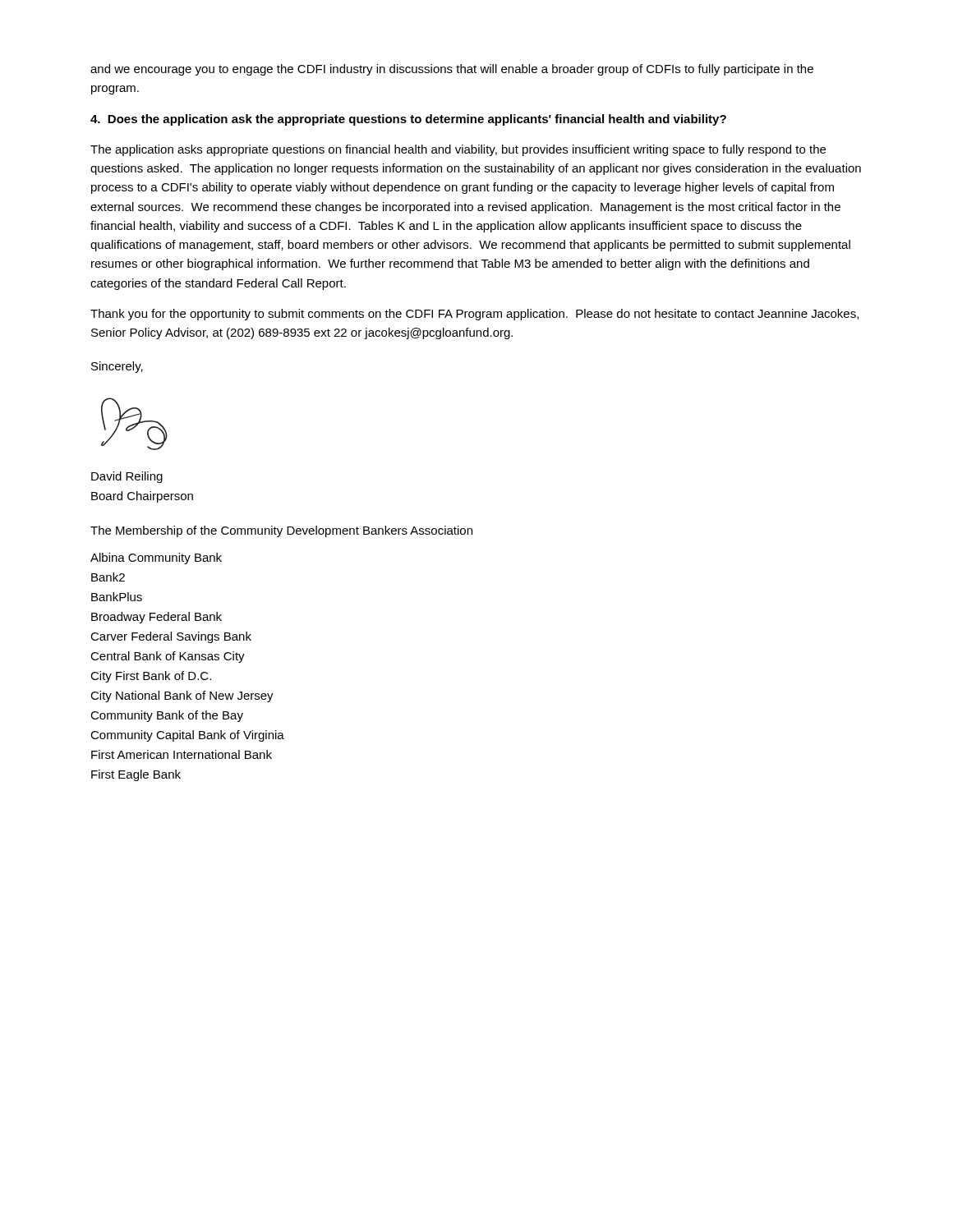Click on the illustration

pyautogui.click(x=476, y=421)
